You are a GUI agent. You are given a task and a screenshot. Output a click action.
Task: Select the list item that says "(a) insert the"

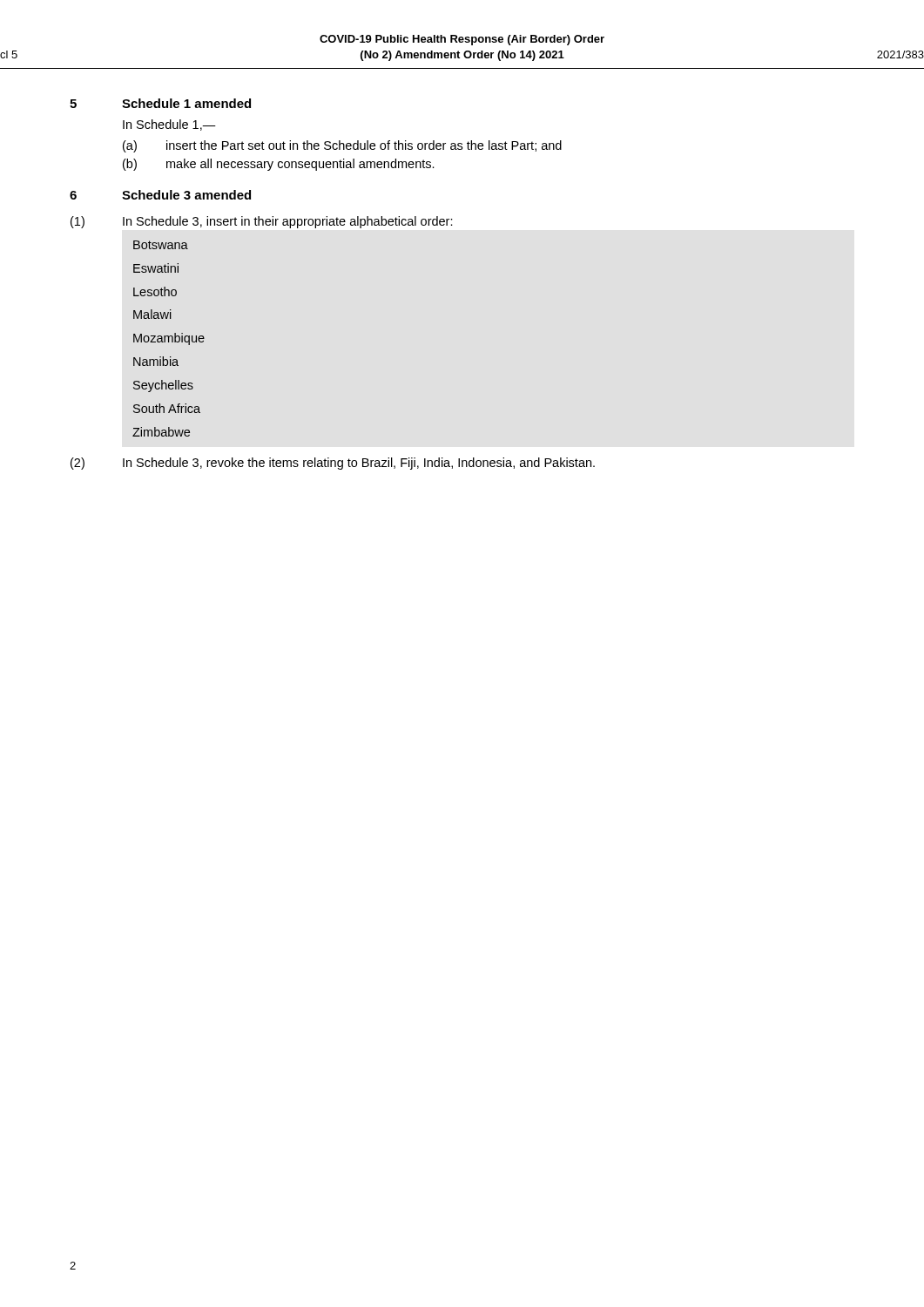pos(488,146)
